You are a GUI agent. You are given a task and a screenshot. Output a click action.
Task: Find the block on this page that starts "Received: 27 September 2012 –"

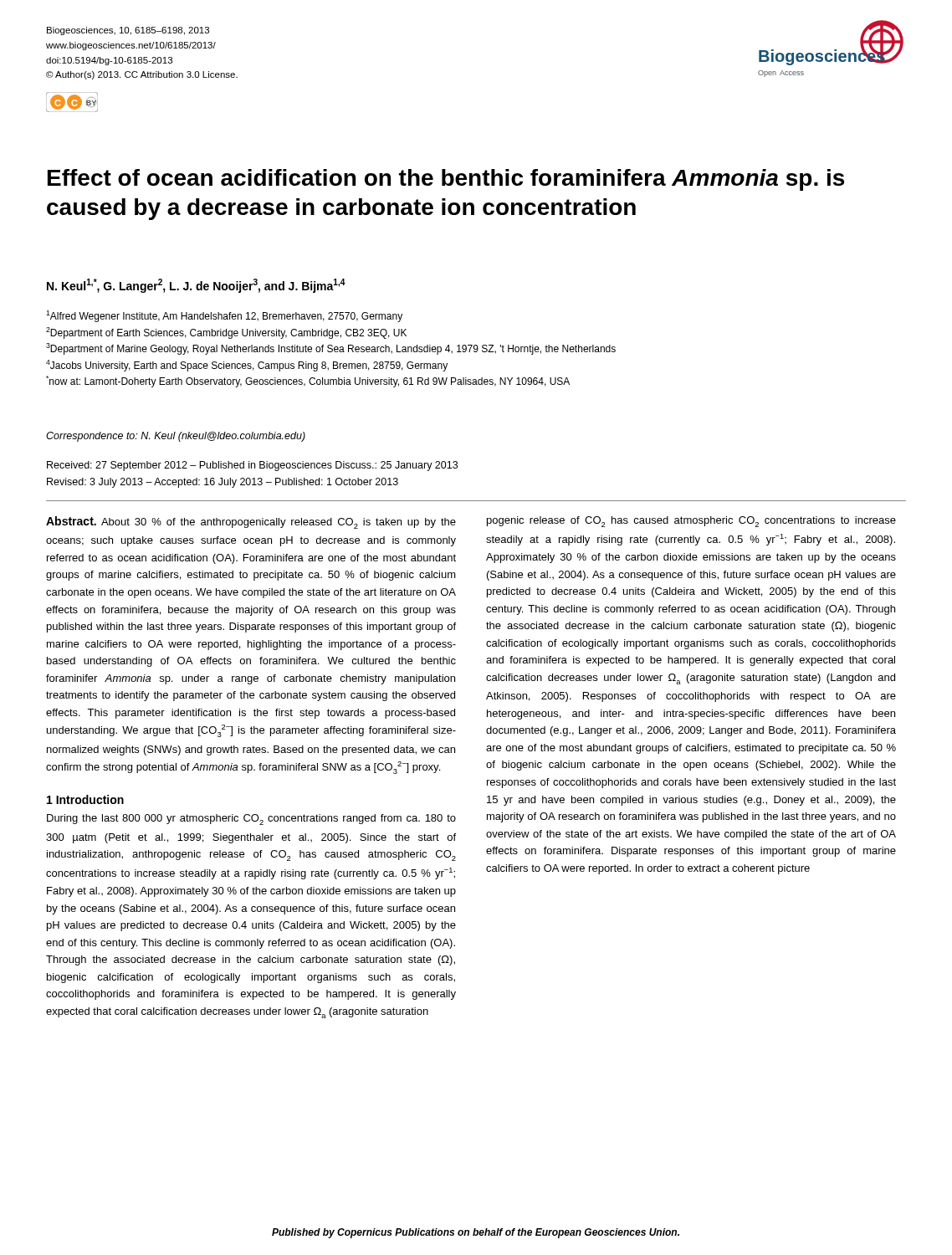tap(252, 474)
